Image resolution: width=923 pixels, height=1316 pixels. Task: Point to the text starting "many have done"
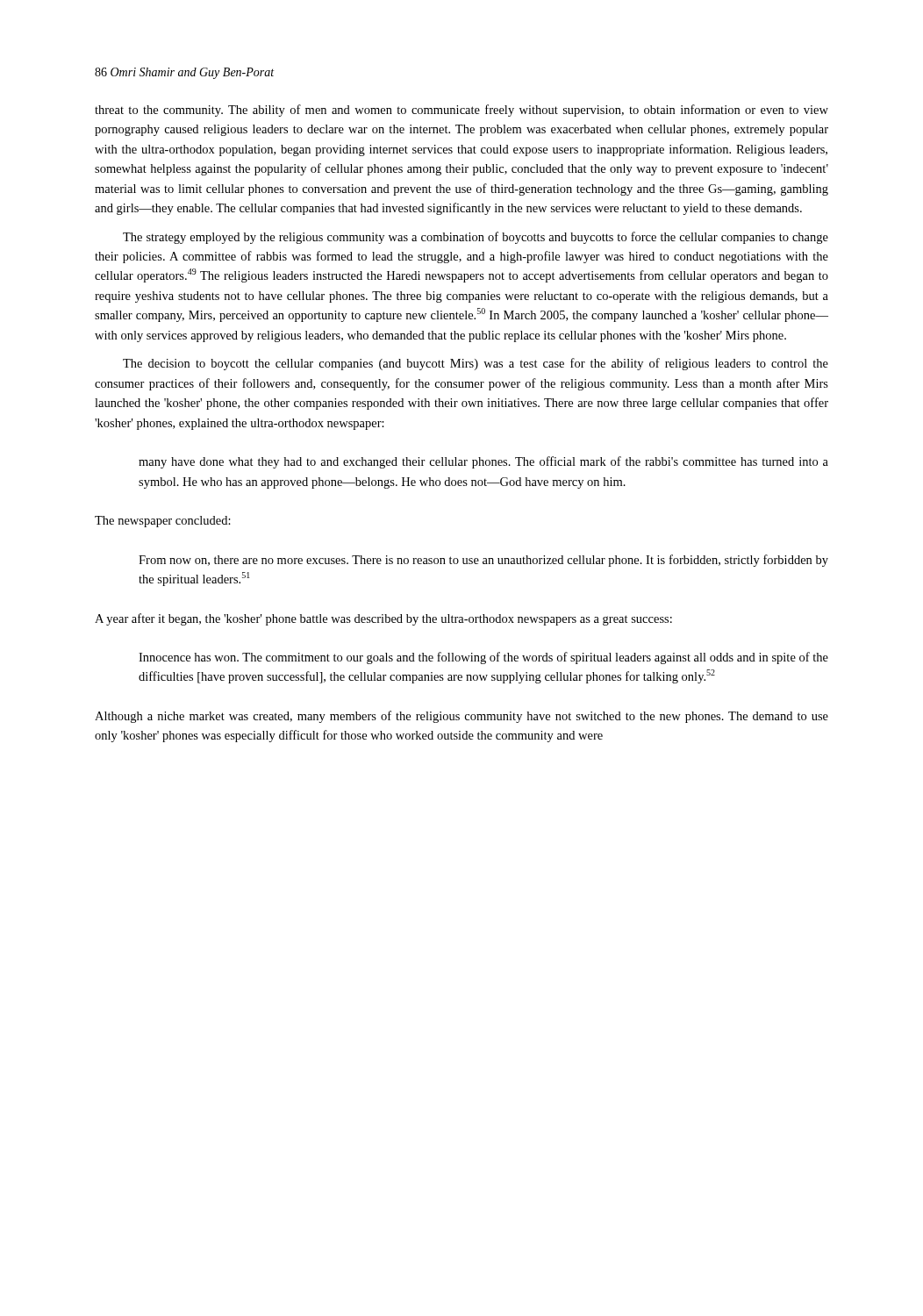click(x=483, y=472)
